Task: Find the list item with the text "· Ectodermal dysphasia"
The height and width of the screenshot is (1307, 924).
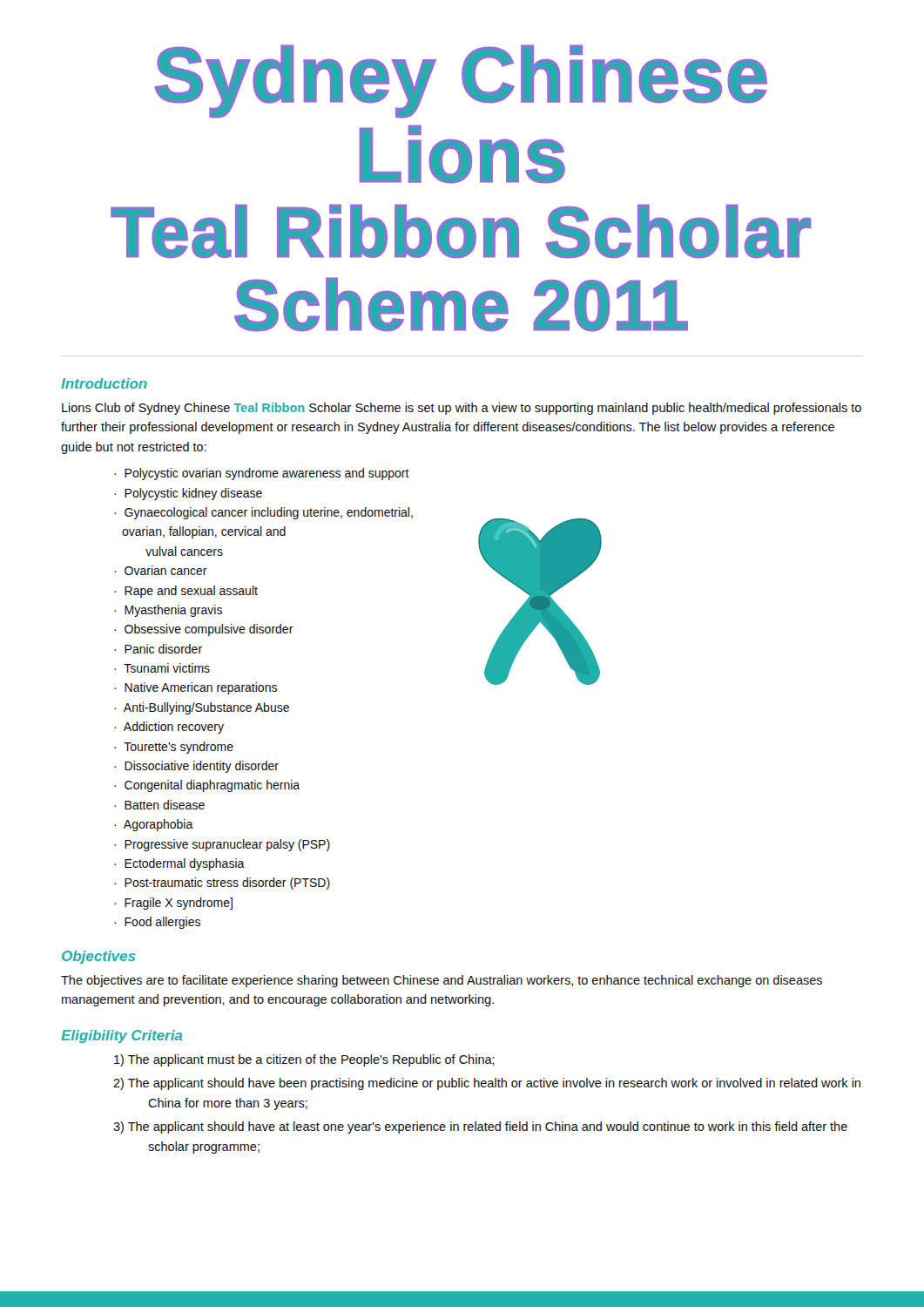Action: pos(179,863)
